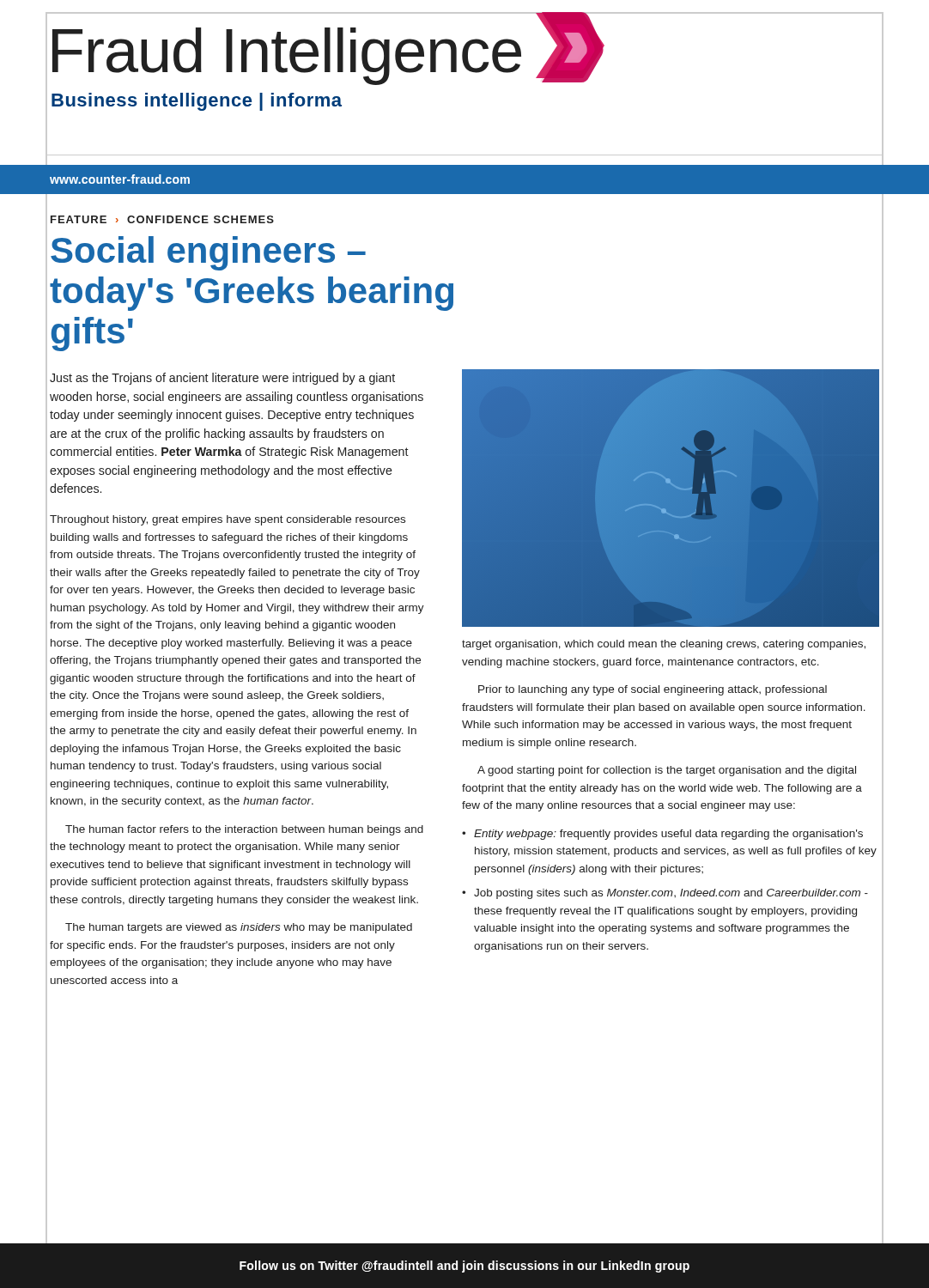Find the text starting "Fraud Intelligence Business intelligence | informa"
Screen dimensions: 1288x929
pos(328,64)
